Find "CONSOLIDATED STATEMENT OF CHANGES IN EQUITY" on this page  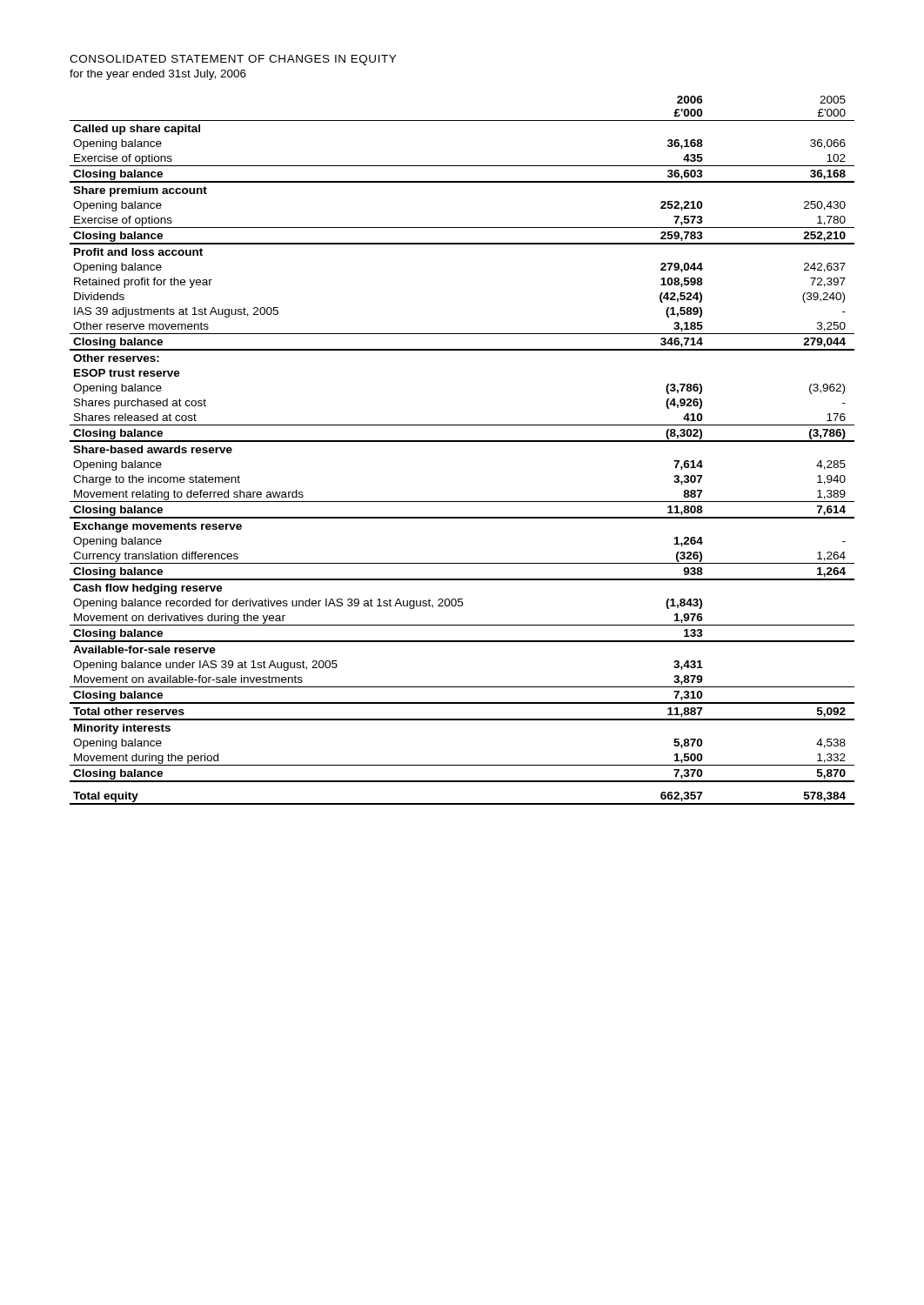tap(233, 59)
